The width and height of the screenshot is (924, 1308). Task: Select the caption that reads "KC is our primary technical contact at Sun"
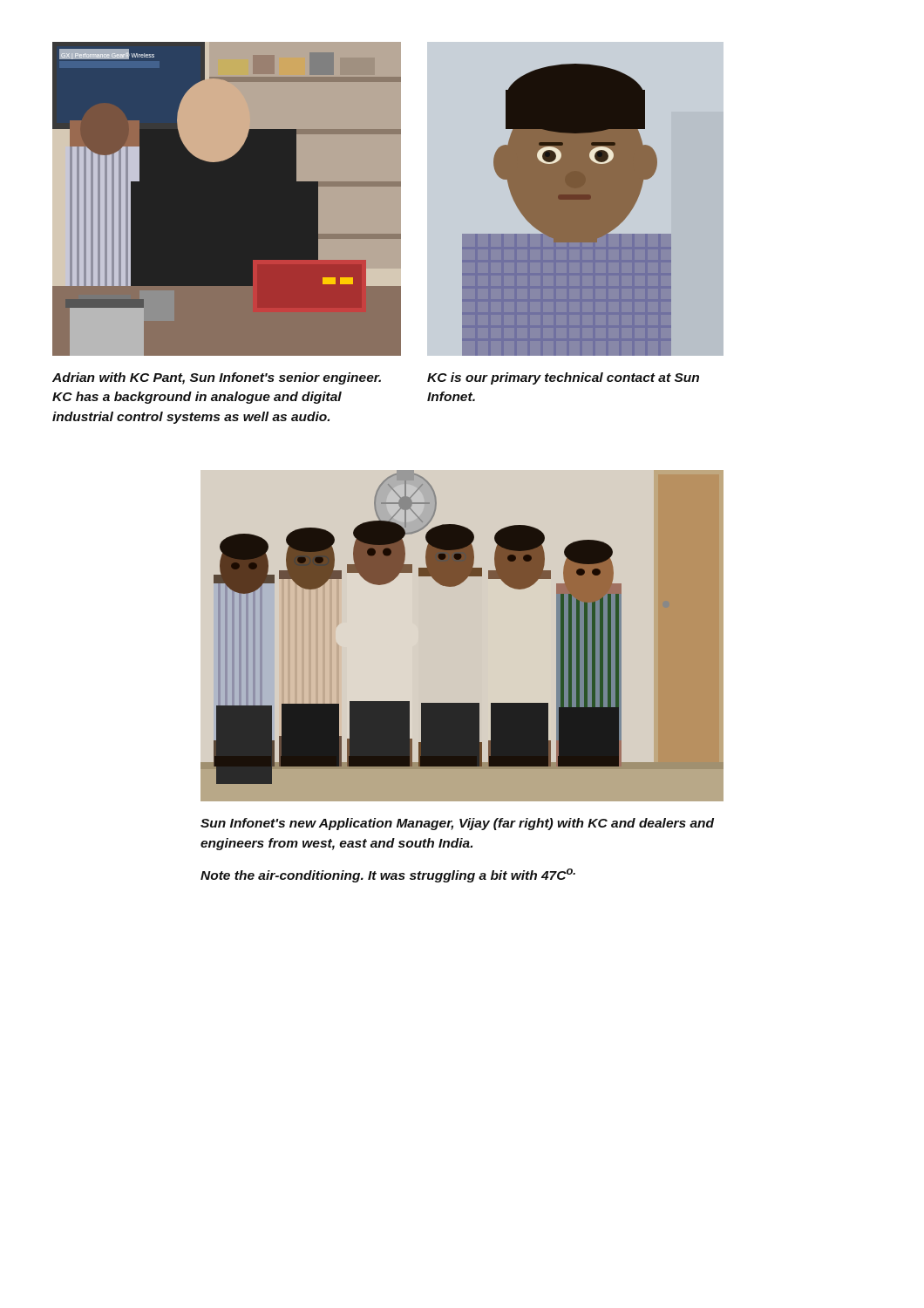pyautogui.click(x=563, y=387)
